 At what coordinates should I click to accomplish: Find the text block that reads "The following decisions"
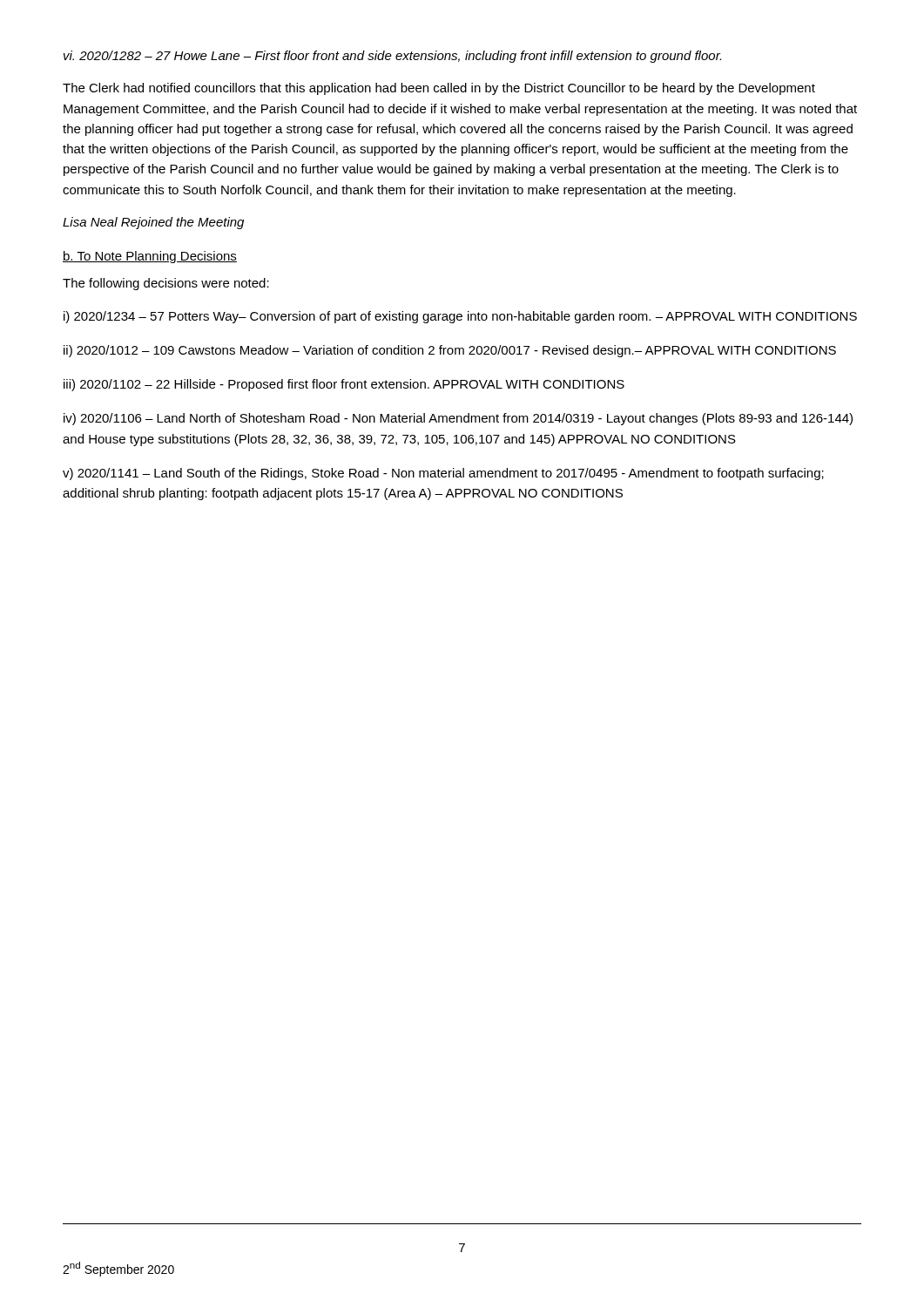pos(166,284)
